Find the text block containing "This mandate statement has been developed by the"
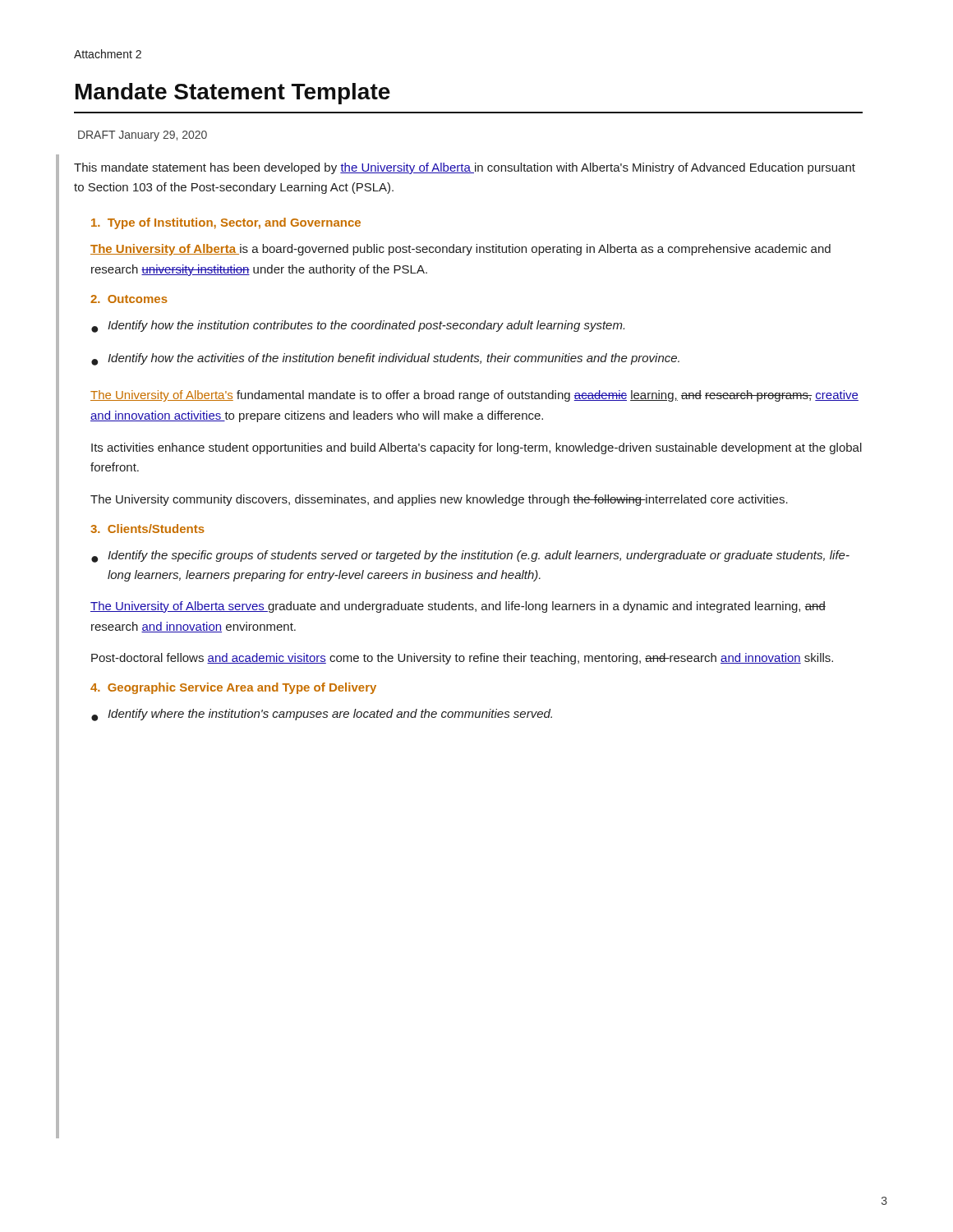 pos(465,177)
